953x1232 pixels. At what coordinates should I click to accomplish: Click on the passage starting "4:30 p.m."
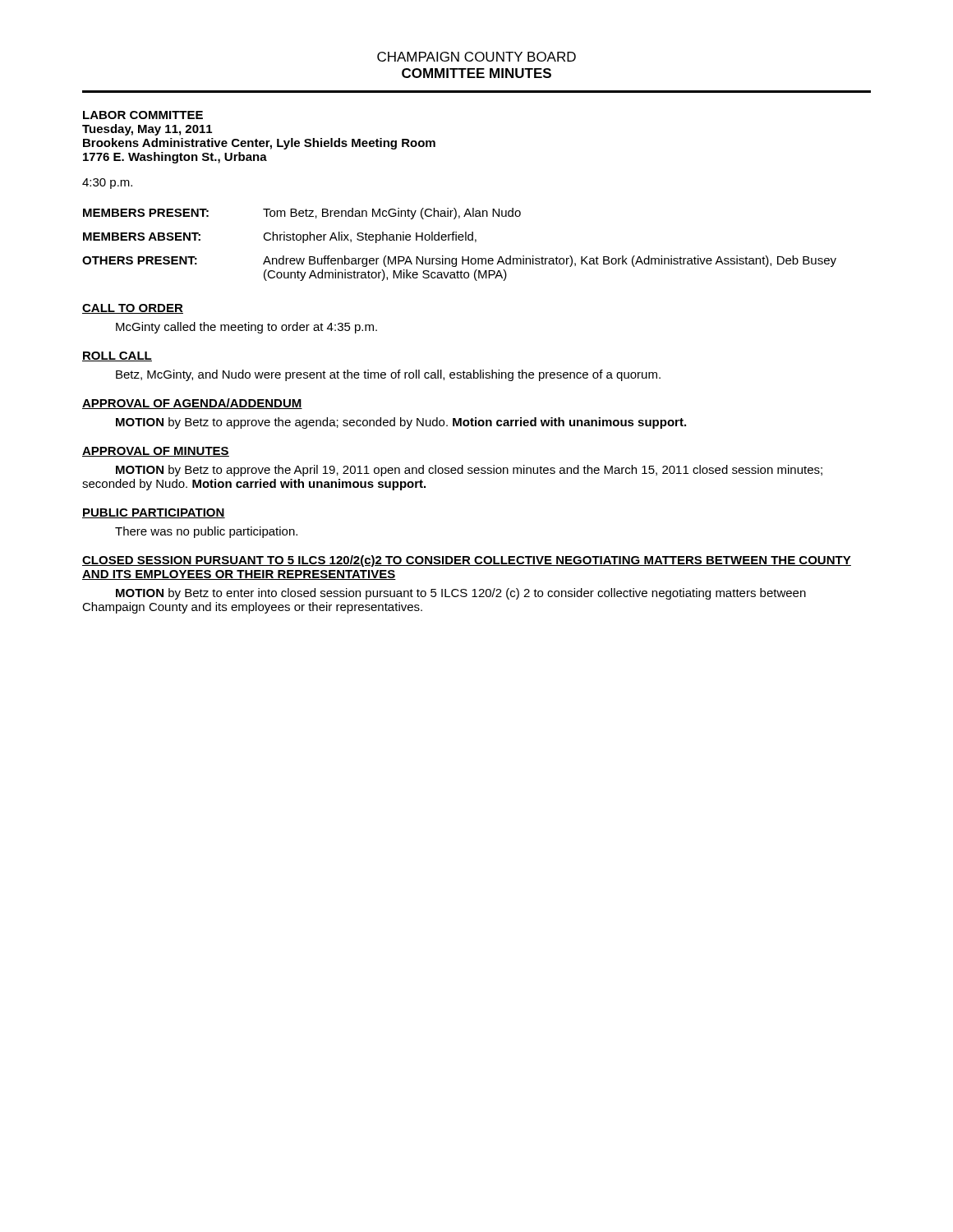pos(108,182)
